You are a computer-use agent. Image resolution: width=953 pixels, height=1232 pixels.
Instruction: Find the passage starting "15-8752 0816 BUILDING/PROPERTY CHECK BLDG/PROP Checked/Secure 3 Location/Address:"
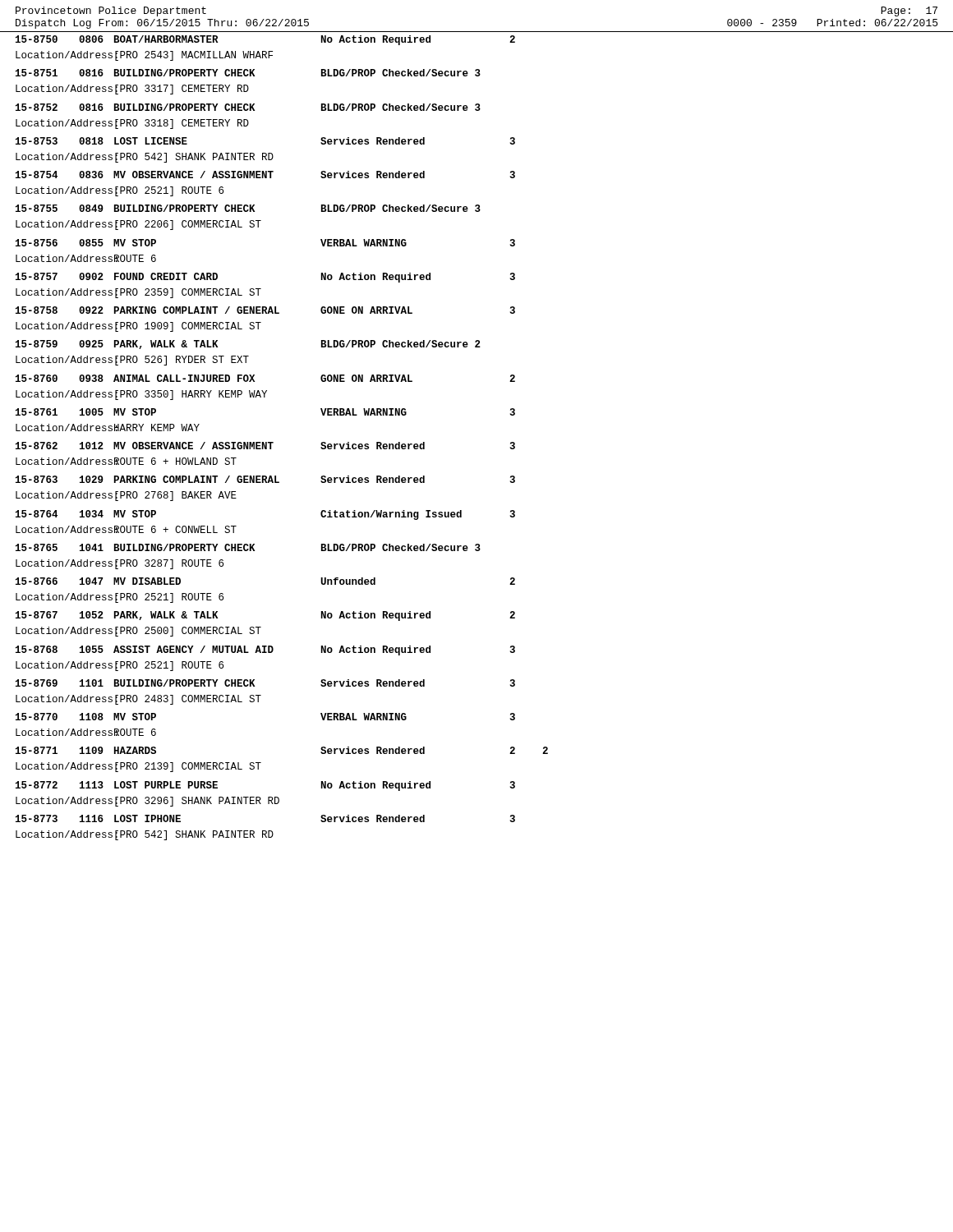(476, 116)
